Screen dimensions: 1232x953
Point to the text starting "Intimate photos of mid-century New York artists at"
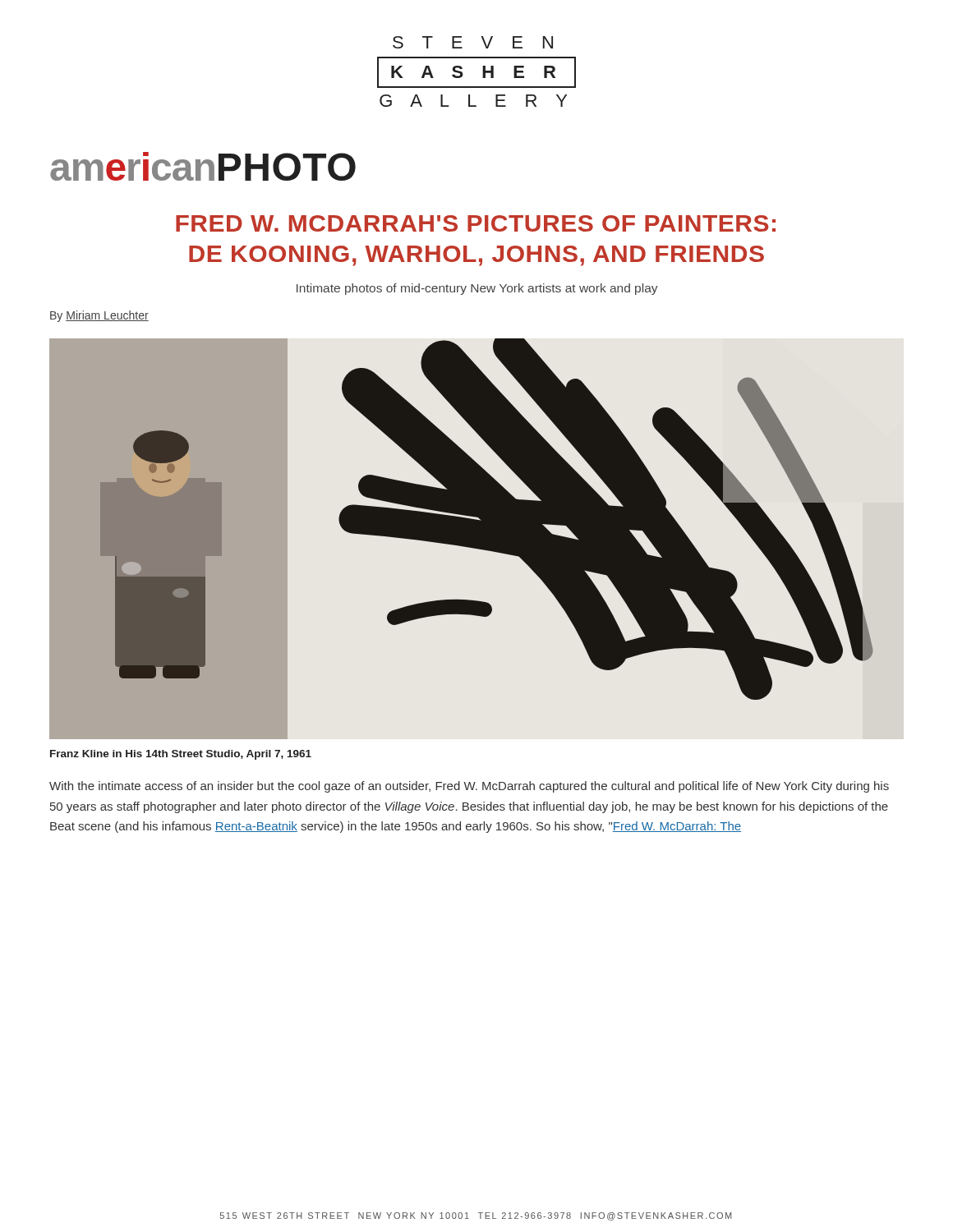pyautogui.click(x=476, y=288)
